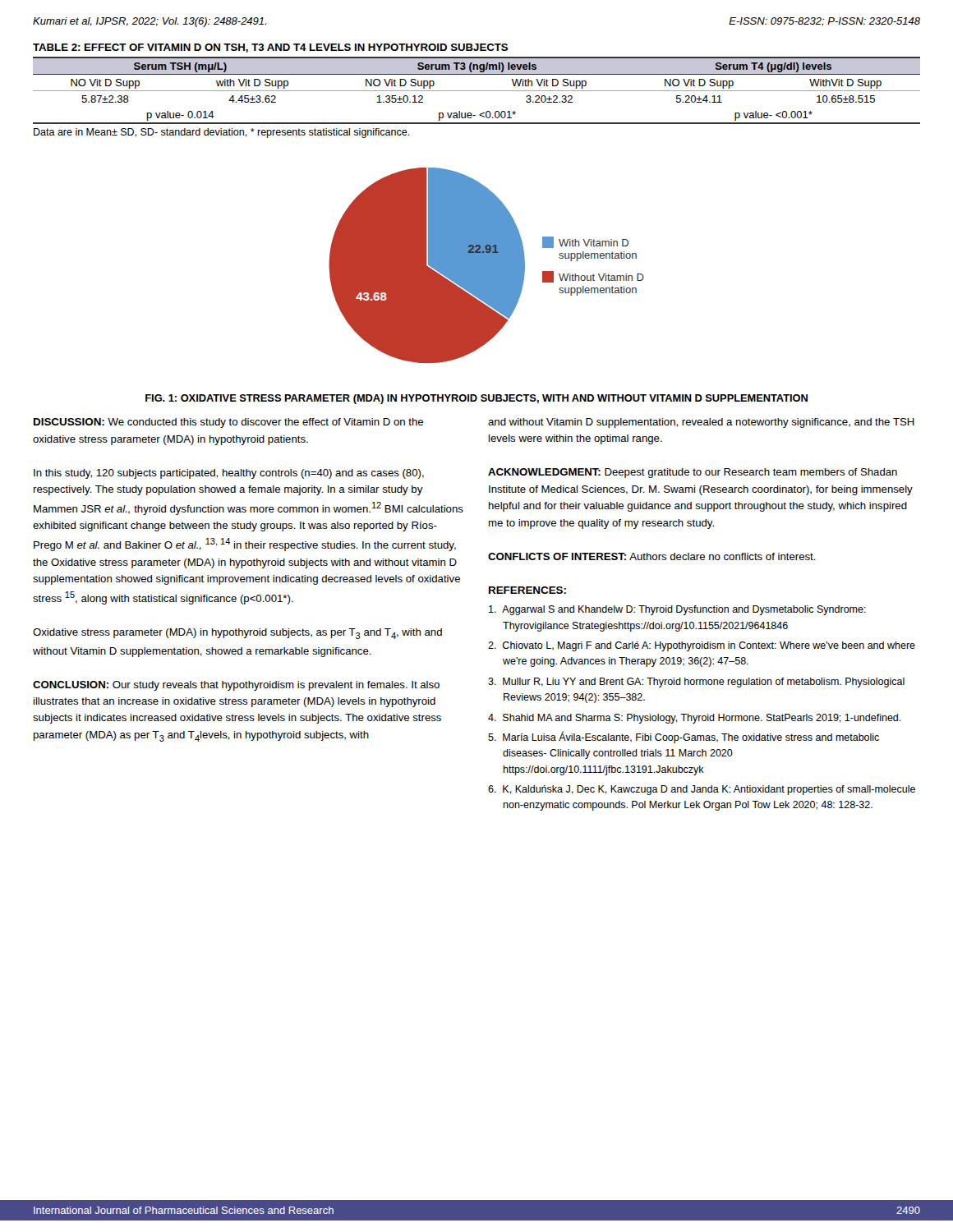Viewport: 953px width, 1232px height.
Task: Click on the text block that says "ACKNOWLEDGMENT: Deepest gratitude to our"
Action: 700,497
